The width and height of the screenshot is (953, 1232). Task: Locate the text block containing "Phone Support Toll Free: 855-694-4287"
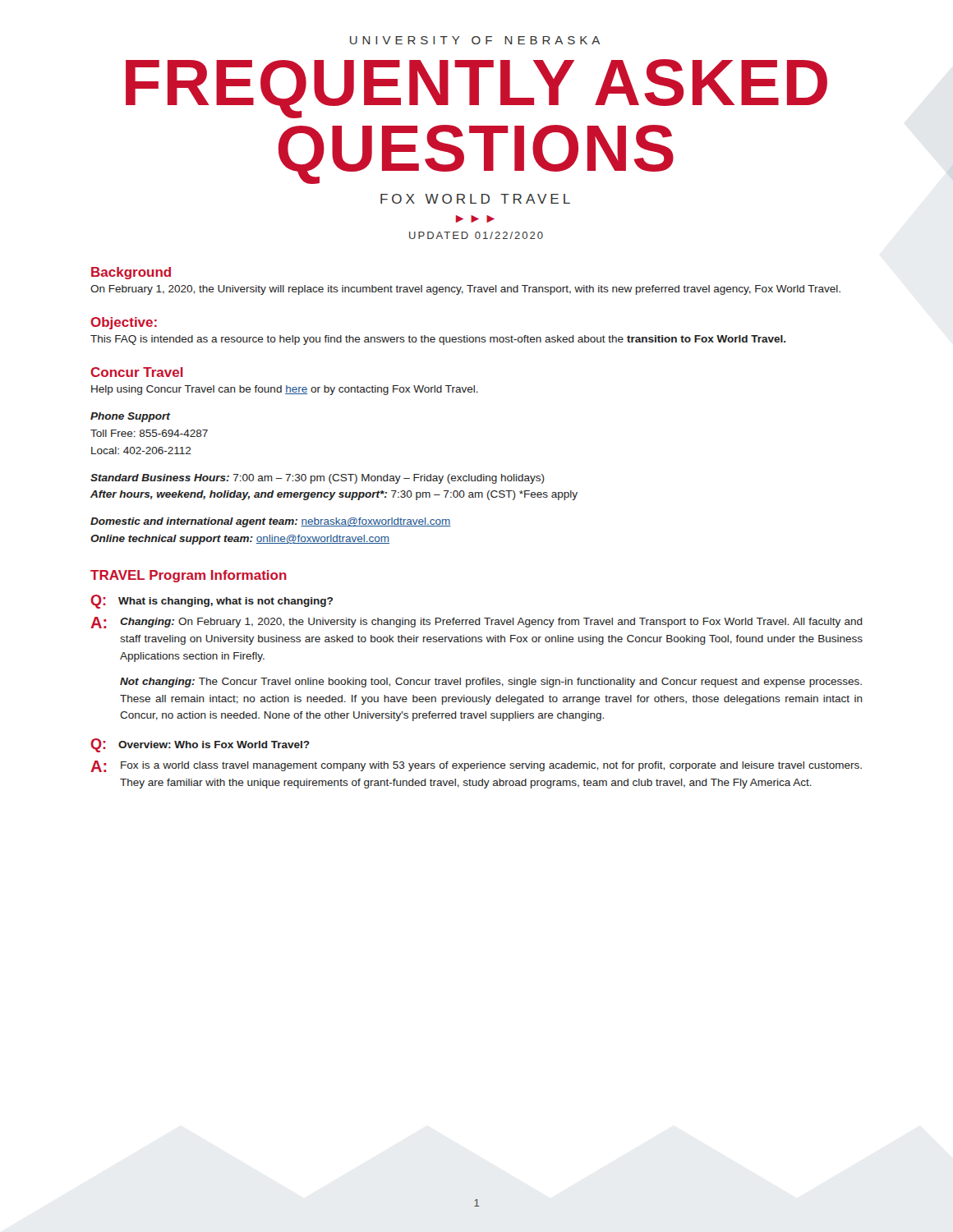(x=149, y=433)
